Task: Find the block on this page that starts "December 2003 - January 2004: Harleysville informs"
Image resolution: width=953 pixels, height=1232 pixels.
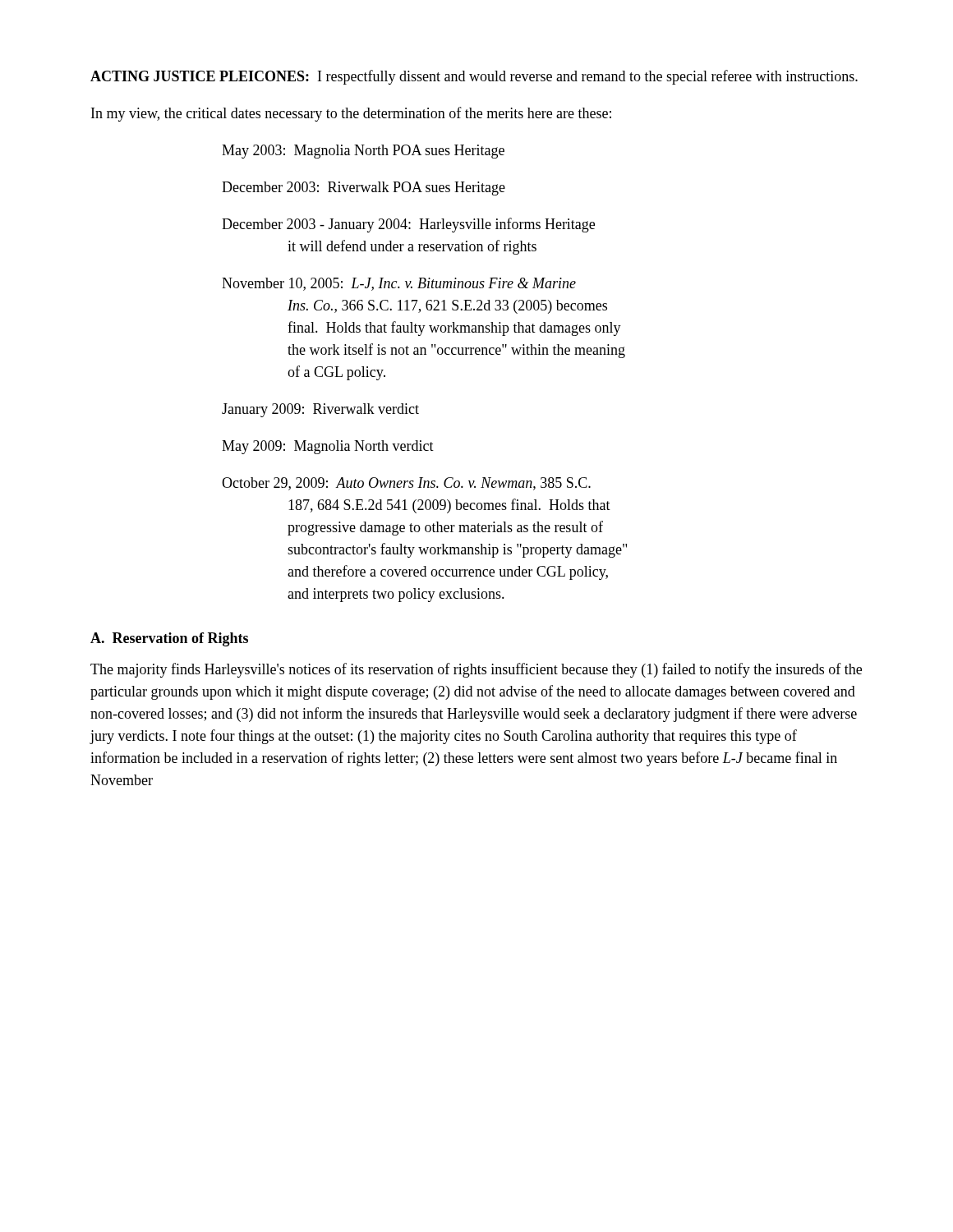Action: [409, 235]
